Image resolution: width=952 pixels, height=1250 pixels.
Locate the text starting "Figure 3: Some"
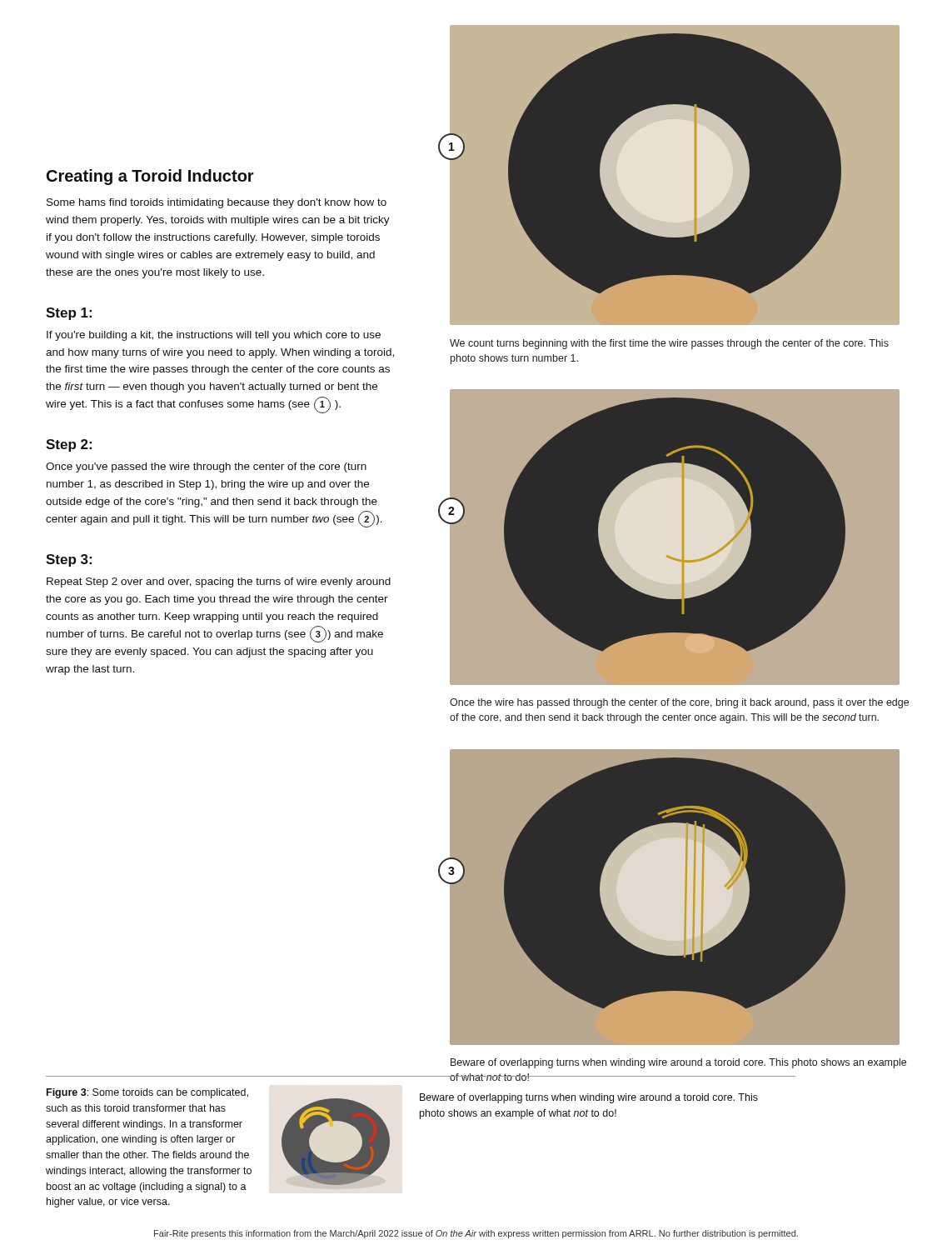403,1148
